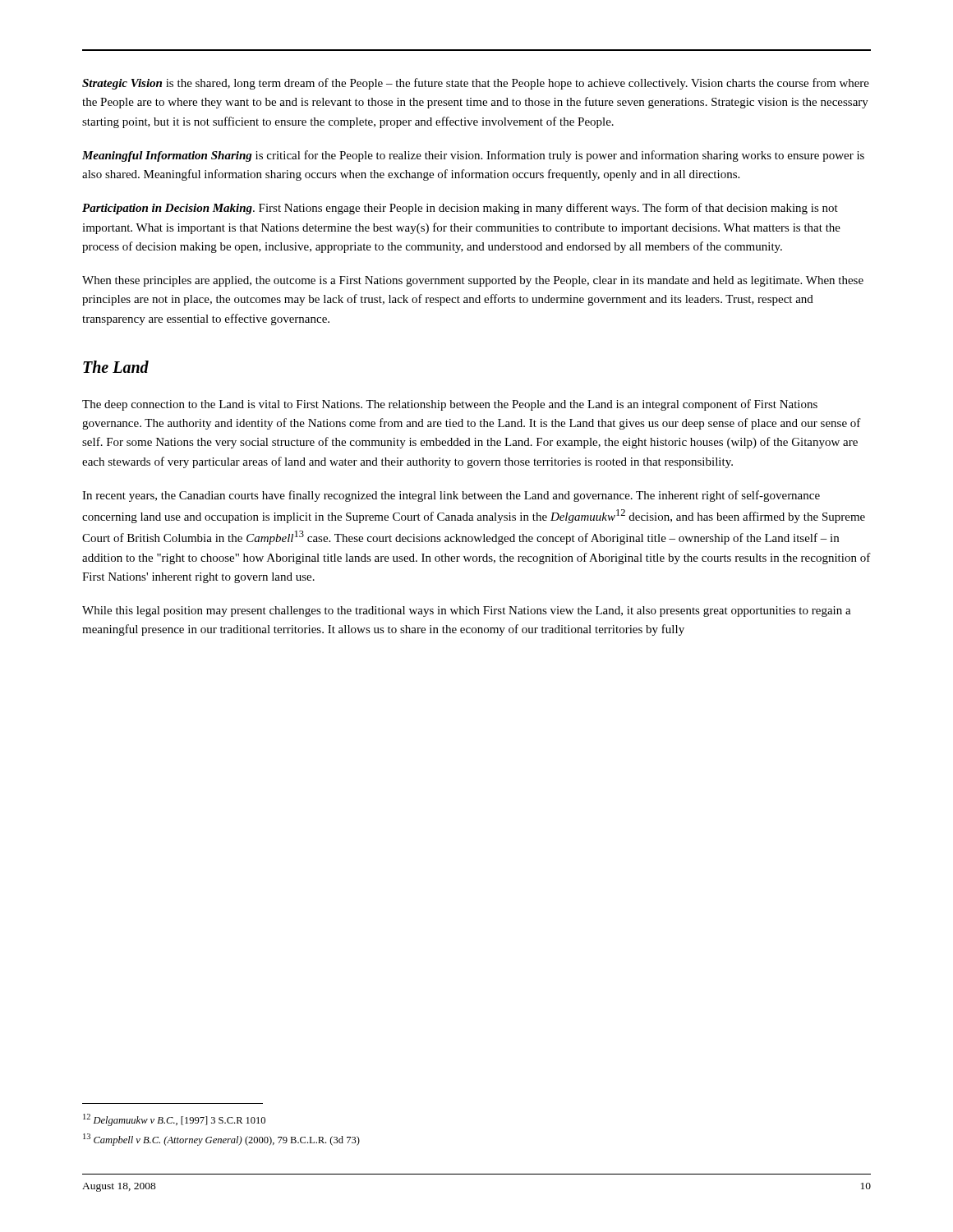
Task: Point to the element starting "Strategic Vision is the shared, long term"
Action: click(x=476, y=102)
